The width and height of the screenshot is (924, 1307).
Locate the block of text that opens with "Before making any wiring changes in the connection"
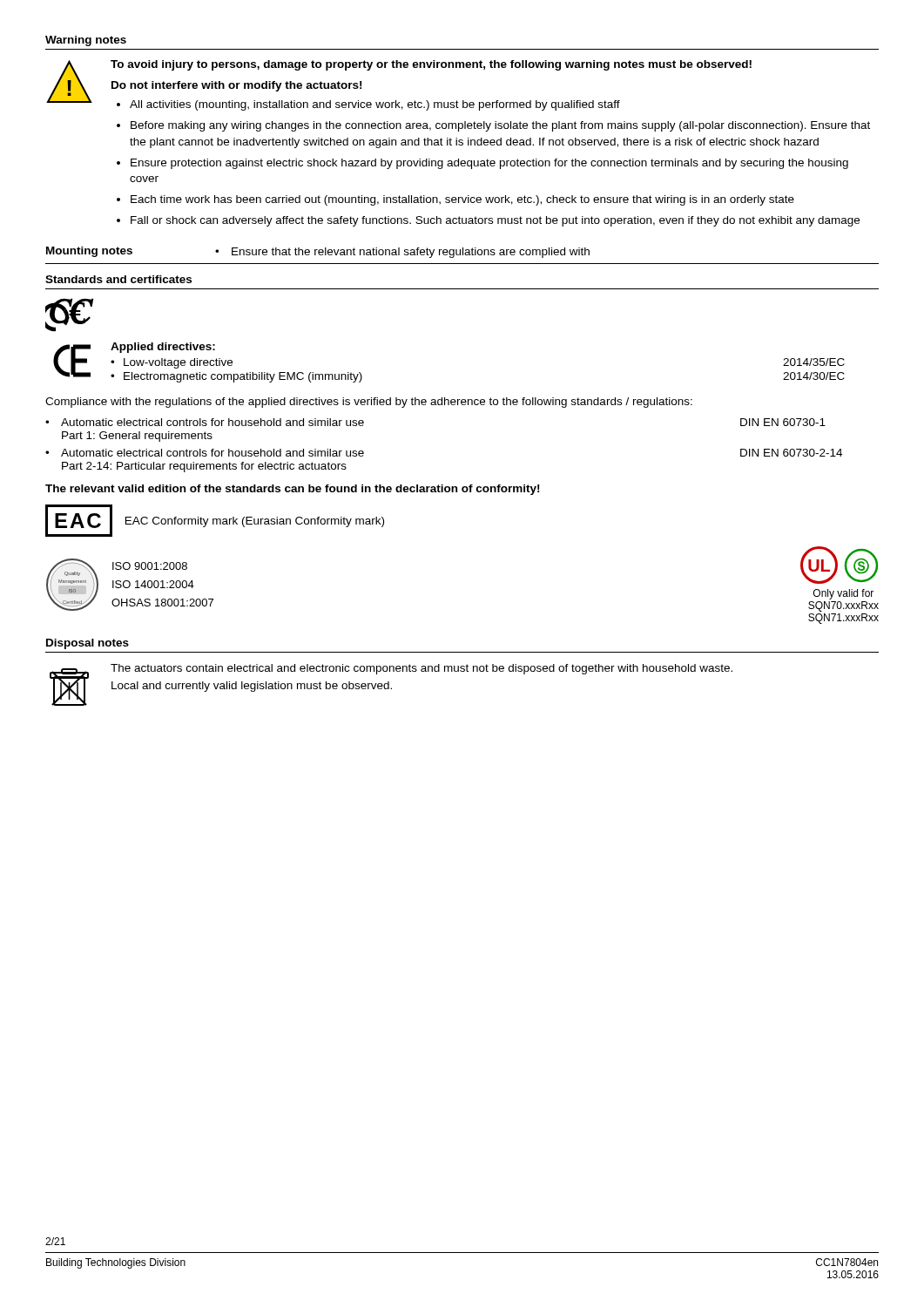500,133
